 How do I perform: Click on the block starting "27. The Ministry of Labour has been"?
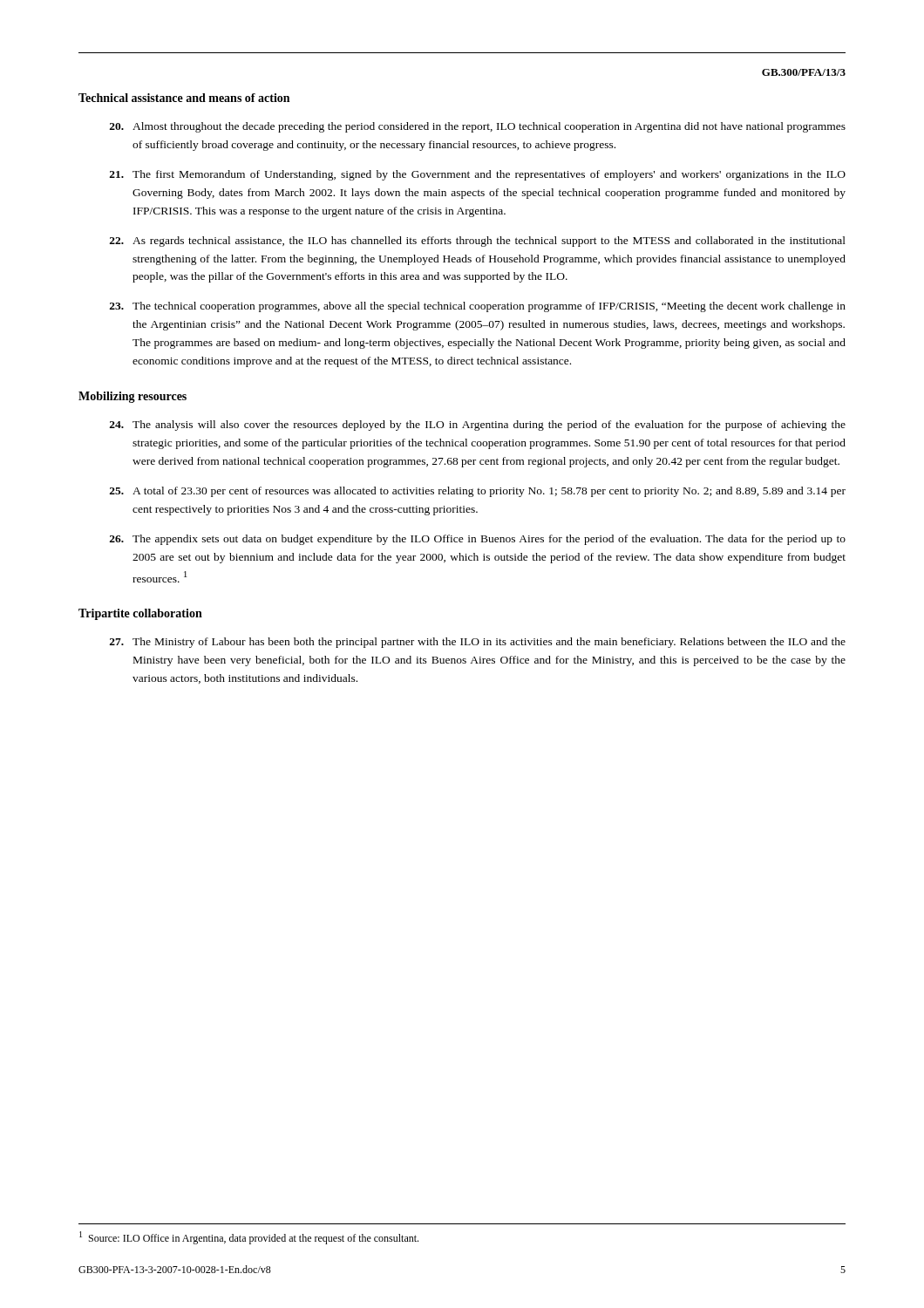[x=462, y=660]
